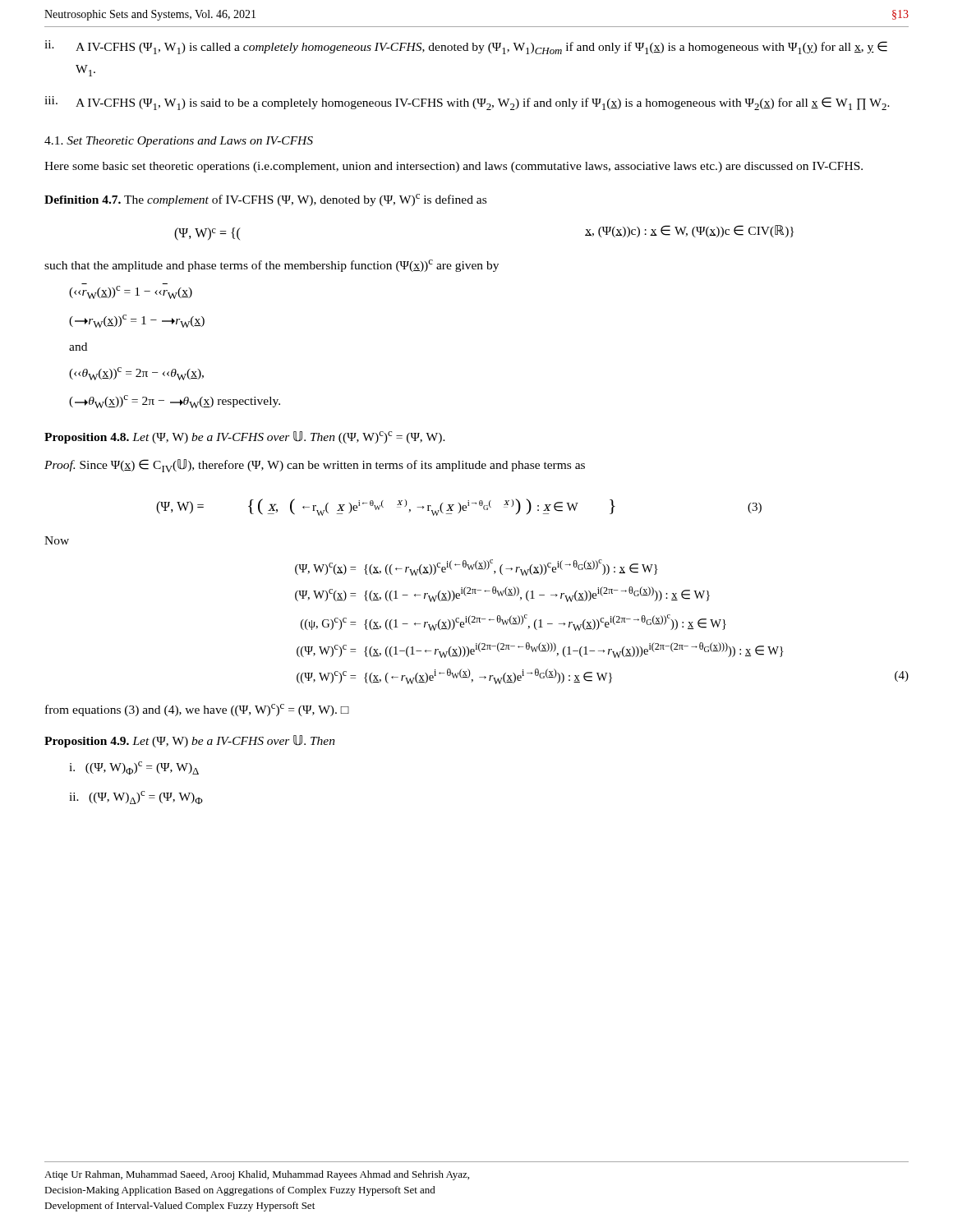953x1232 pixels.
Task: Locate the block starting "ii. ((Ψ, W)Δ)c = (Ψ, W)Φ"
Action: coord(136,796)
